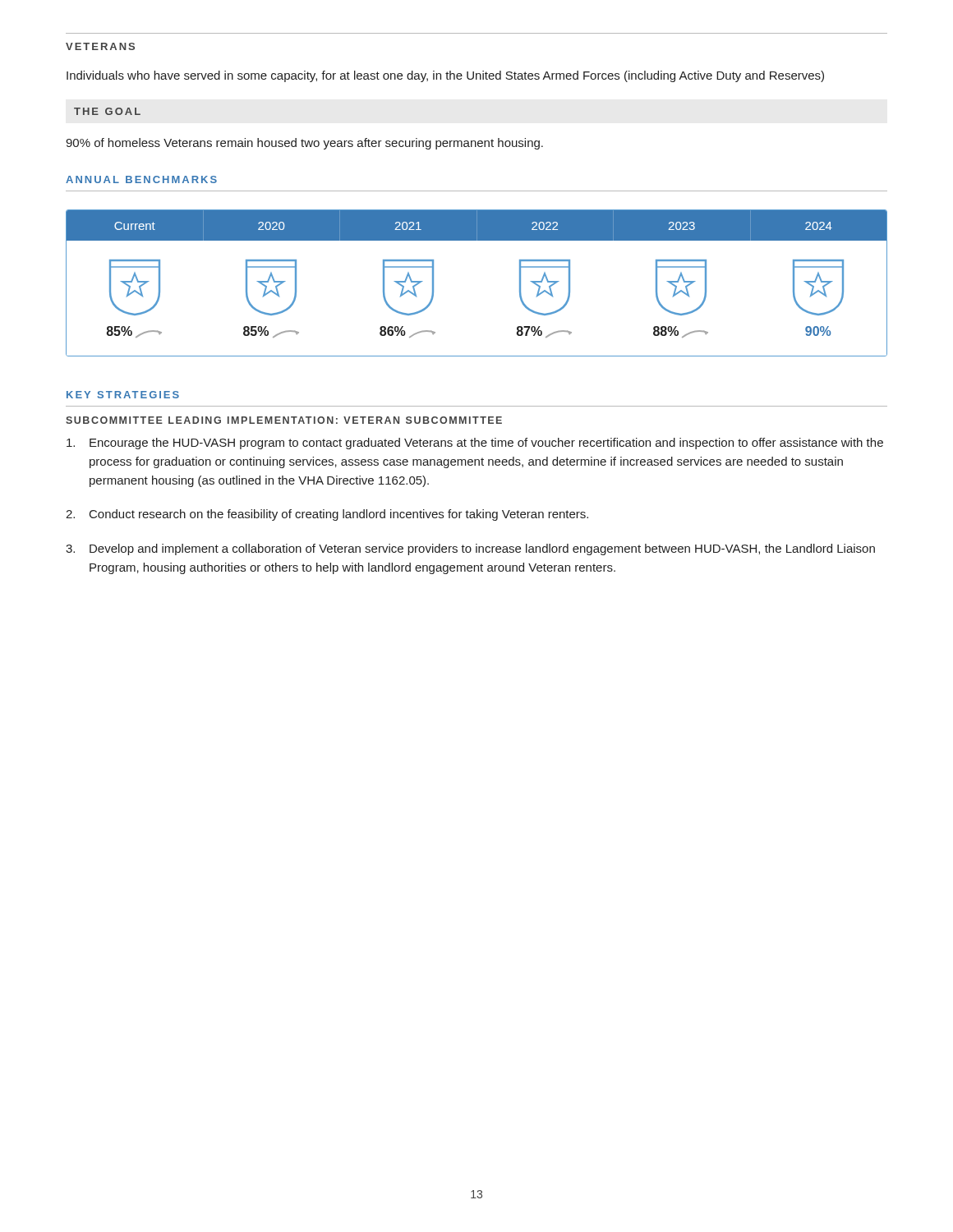The width and height of the screenshot is (953, 1232).
Task: Find "KEY STRATEGIES" on this page
Action: [123, 394]
